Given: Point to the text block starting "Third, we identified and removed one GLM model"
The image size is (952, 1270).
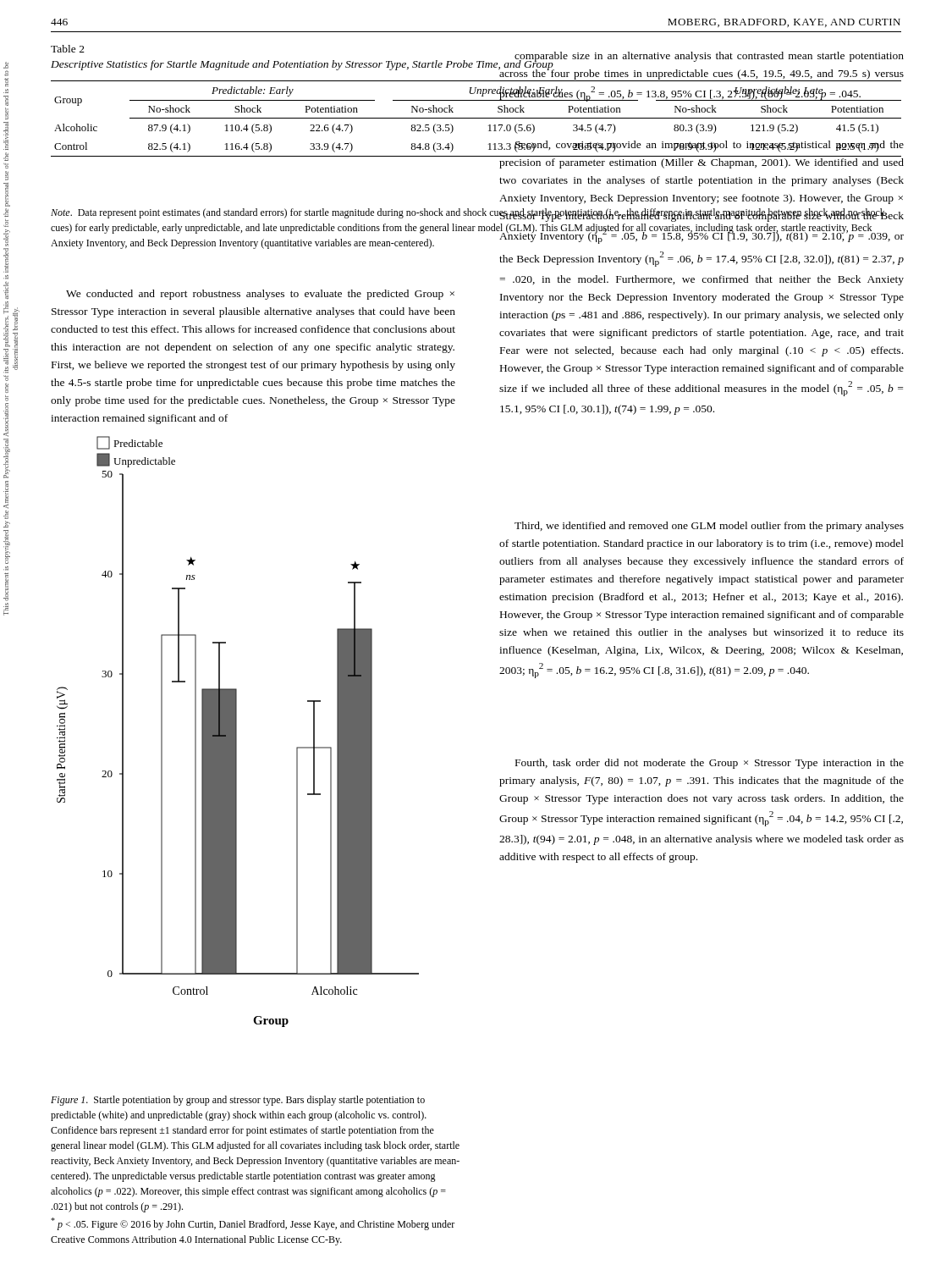Looking at the screenshot, I should point(701,599).
